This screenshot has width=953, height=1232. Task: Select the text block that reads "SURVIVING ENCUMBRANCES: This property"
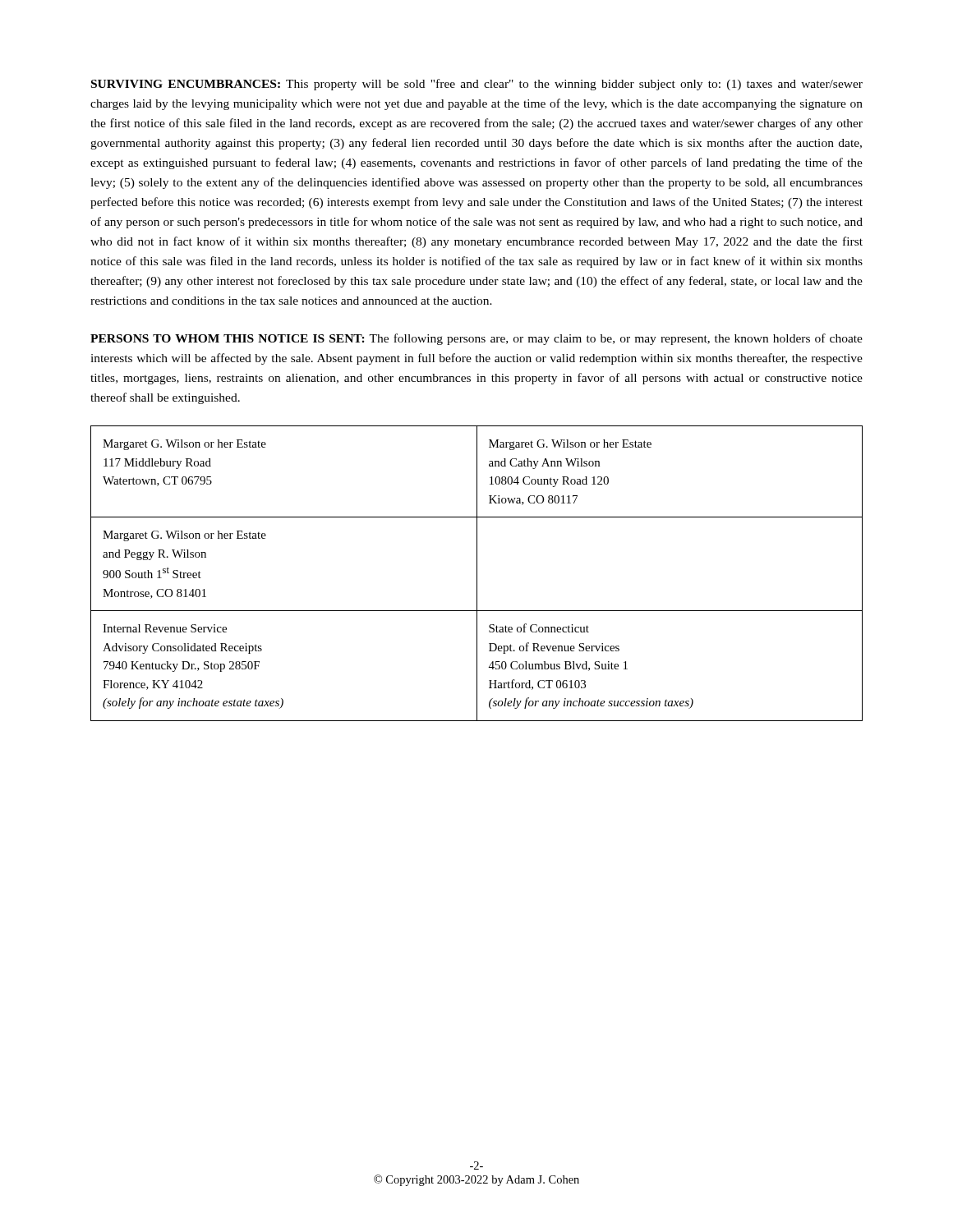point(476,192)
